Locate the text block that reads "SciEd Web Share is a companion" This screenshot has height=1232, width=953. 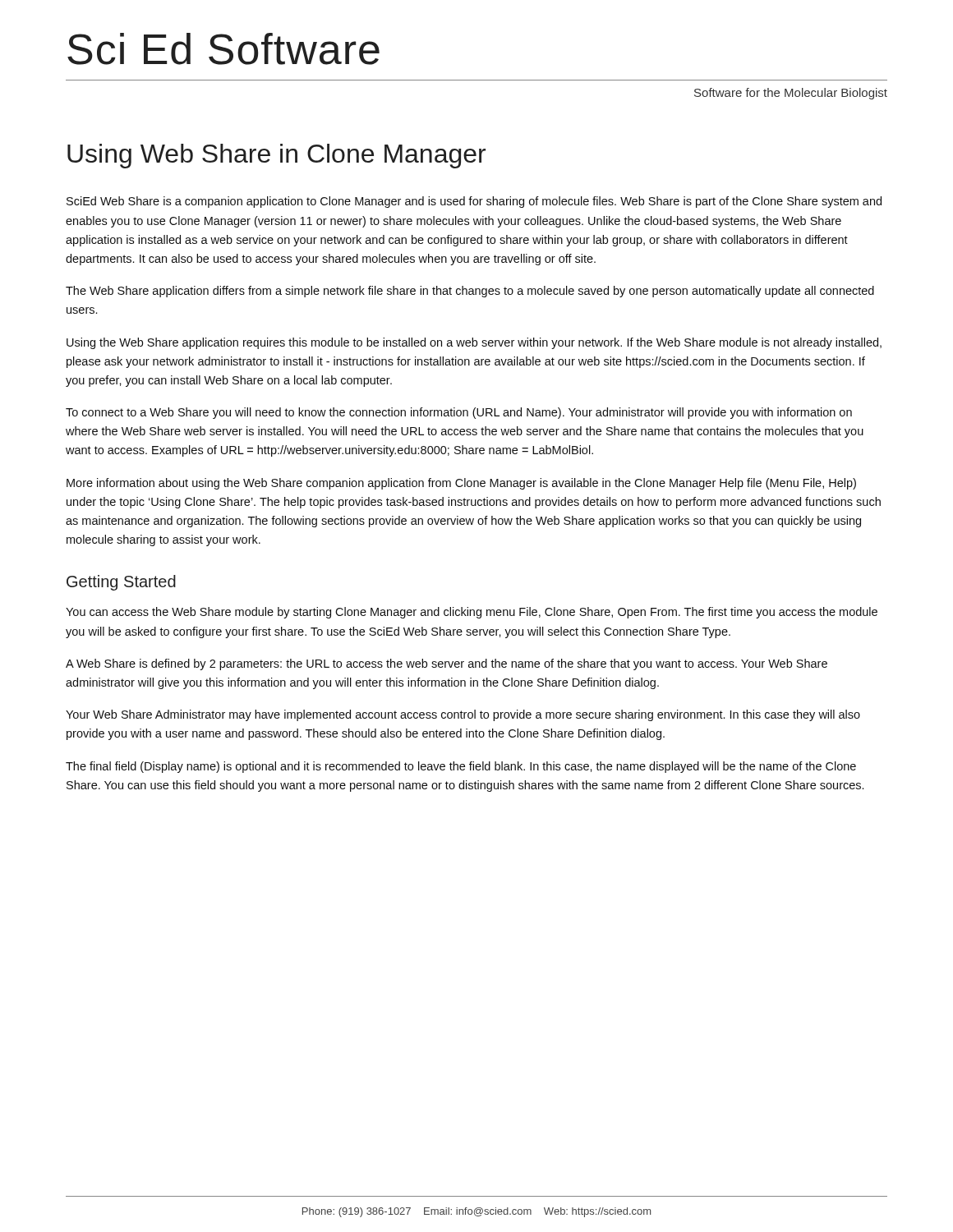(x=476, y=231)
